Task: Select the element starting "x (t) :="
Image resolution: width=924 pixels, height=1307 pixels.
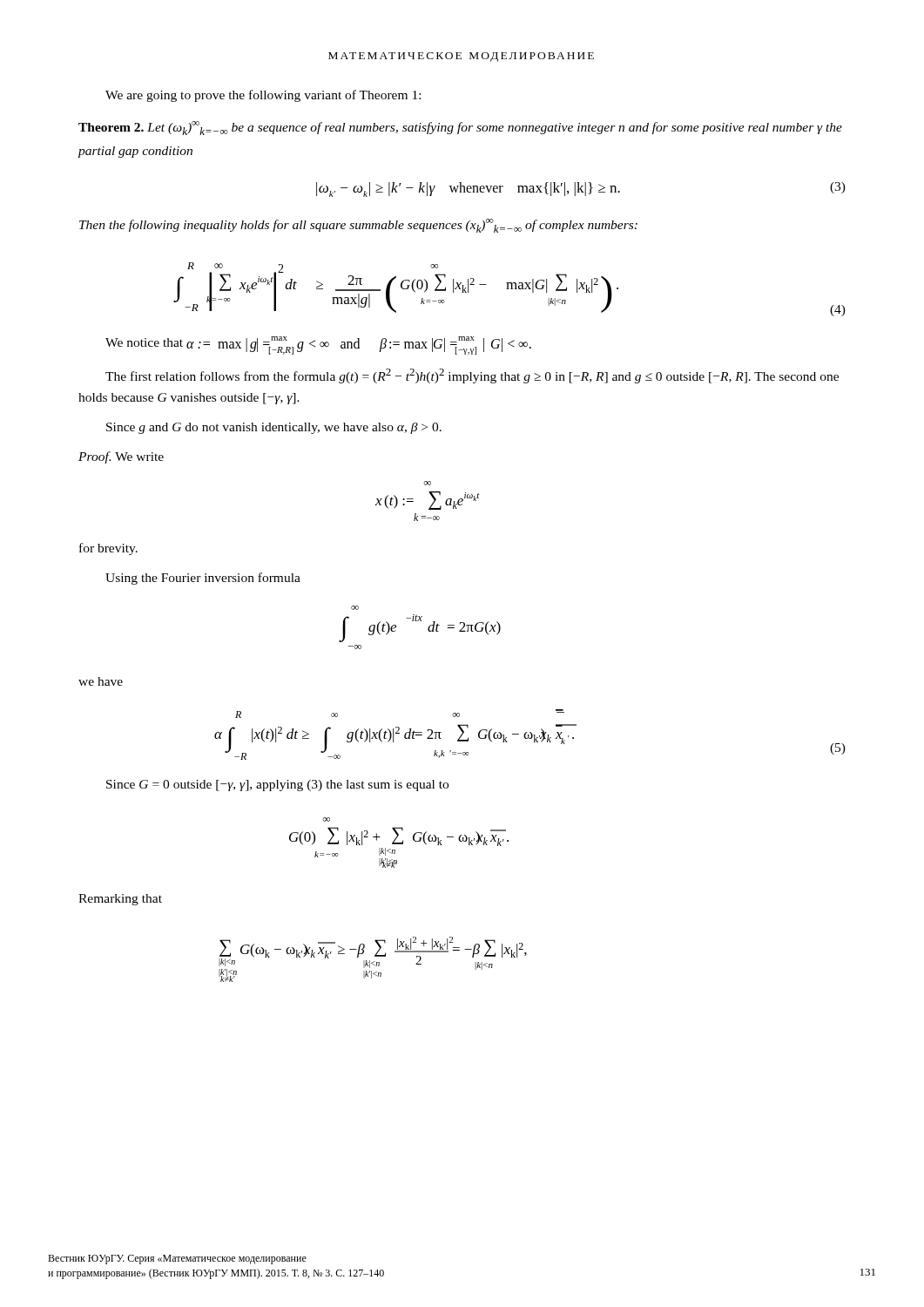Action: pyautogui.click(x=462, y=500)
